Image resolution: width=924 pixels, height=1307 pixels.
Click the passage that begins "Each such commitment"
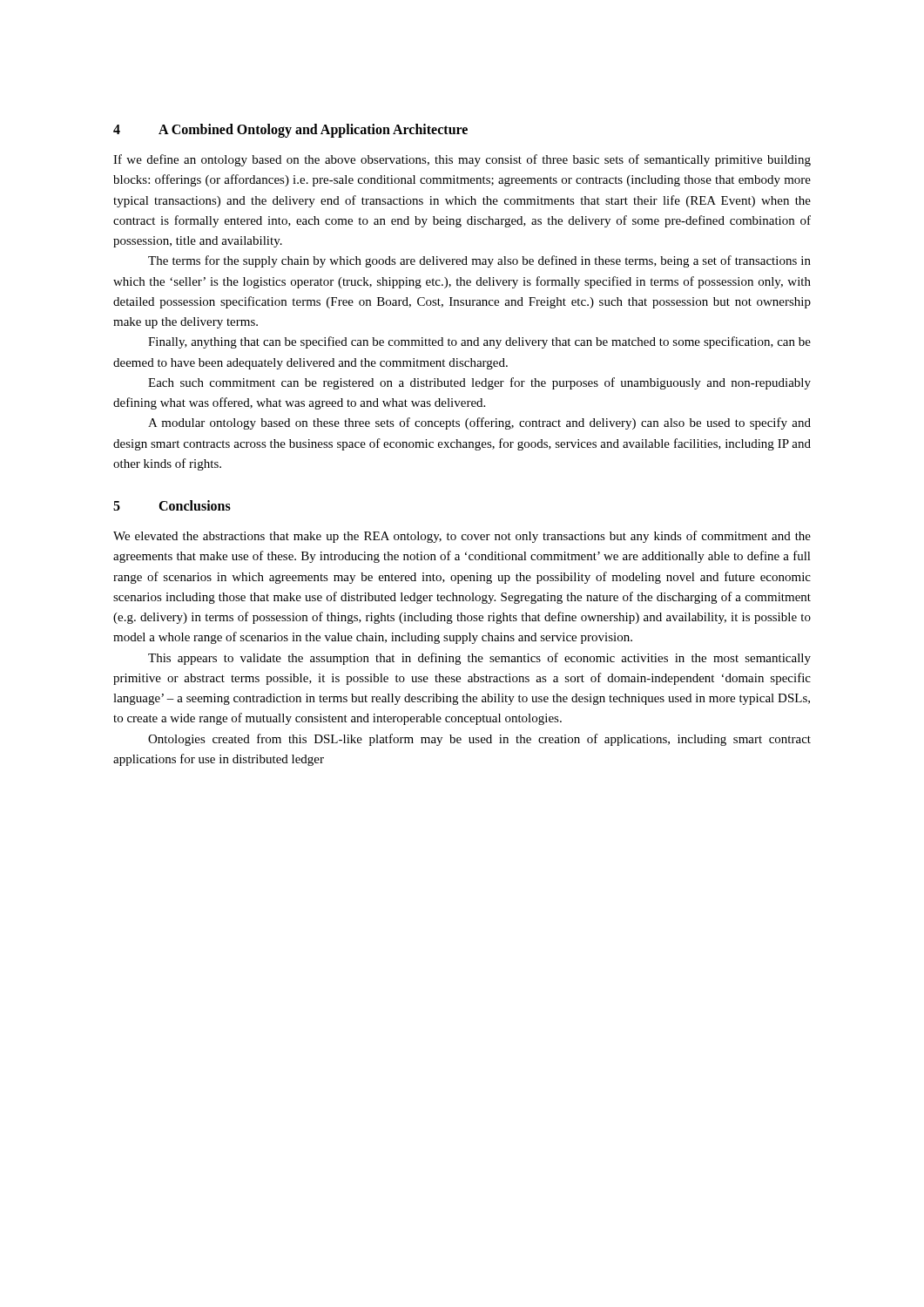462,393
